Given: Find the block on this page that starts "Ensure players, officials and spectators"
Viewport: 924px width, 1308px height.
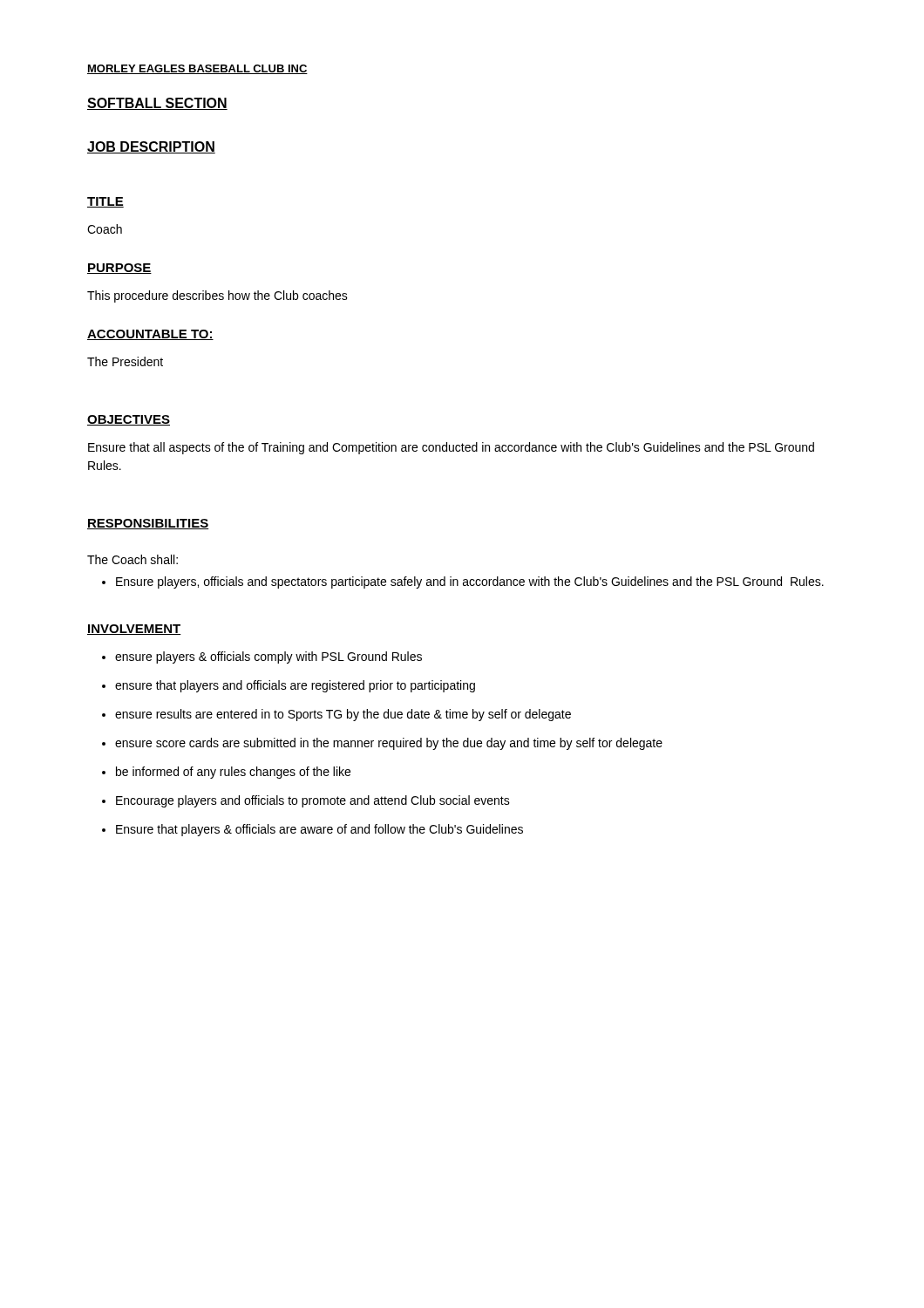Looking at the screenshot, I should coord(470,582).
